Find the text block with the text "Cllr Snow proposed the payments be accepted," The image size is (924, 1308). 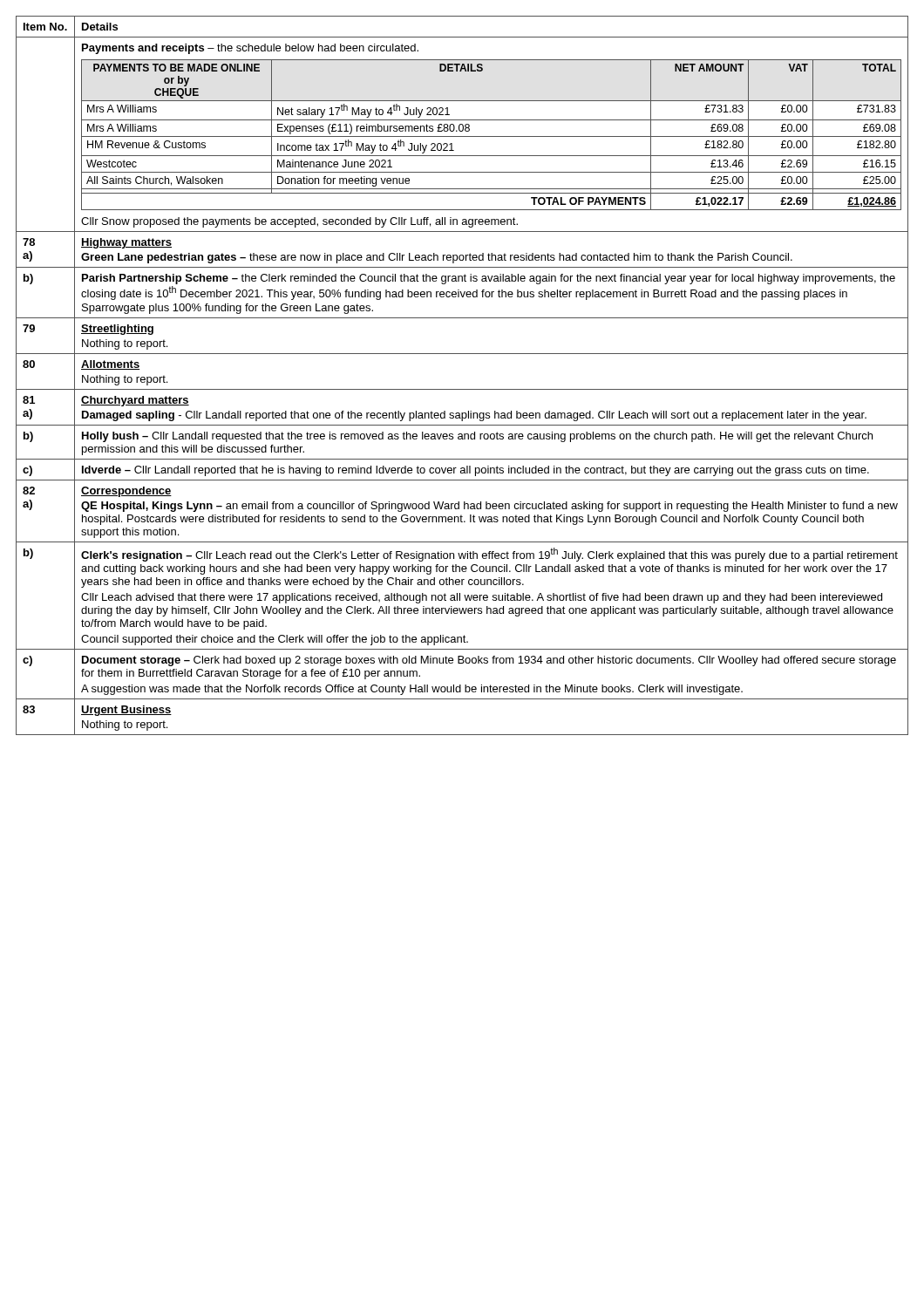click(x=300, y=221)
